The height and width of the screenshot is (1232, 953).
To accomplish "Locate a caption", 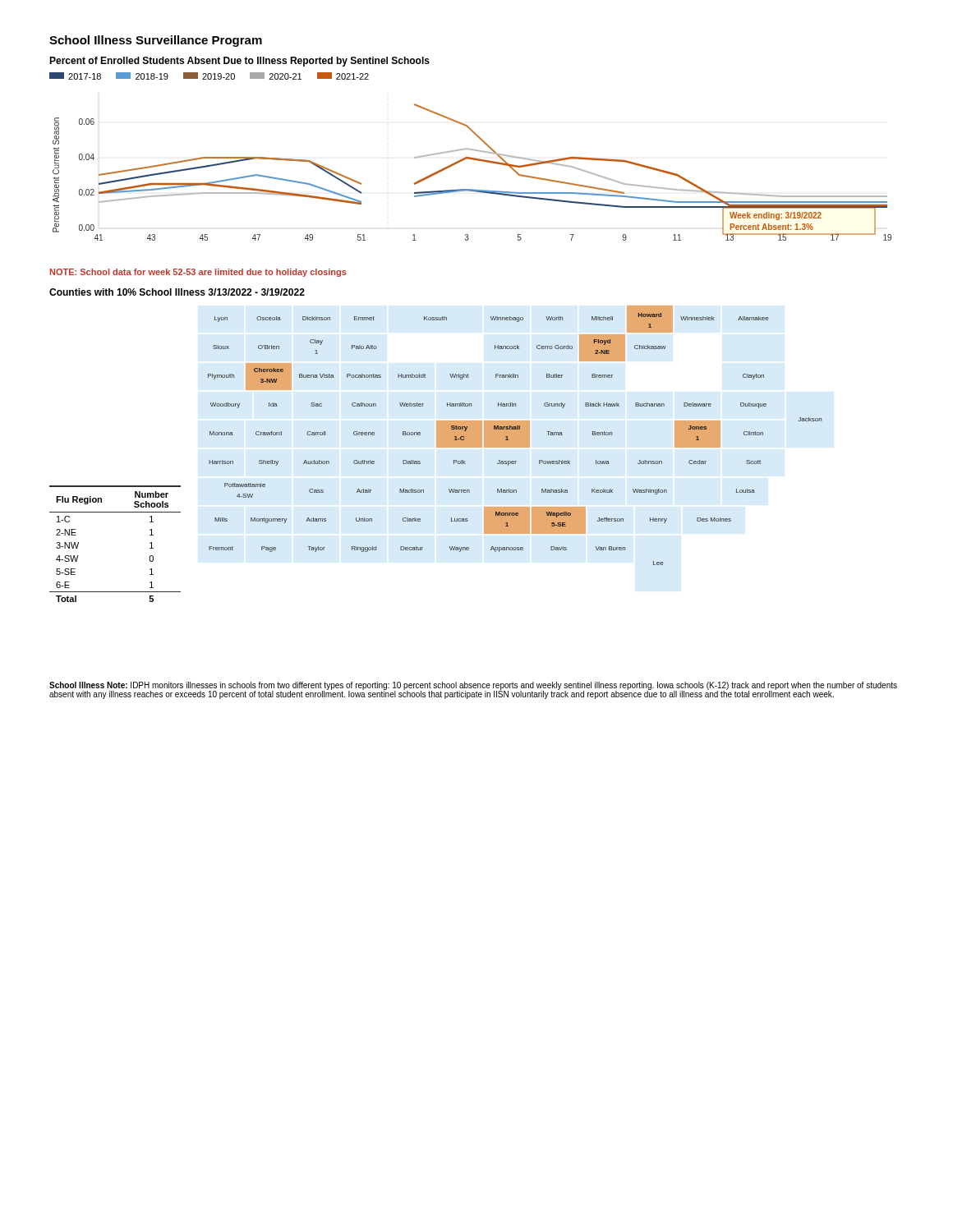I will click(198, 272).
